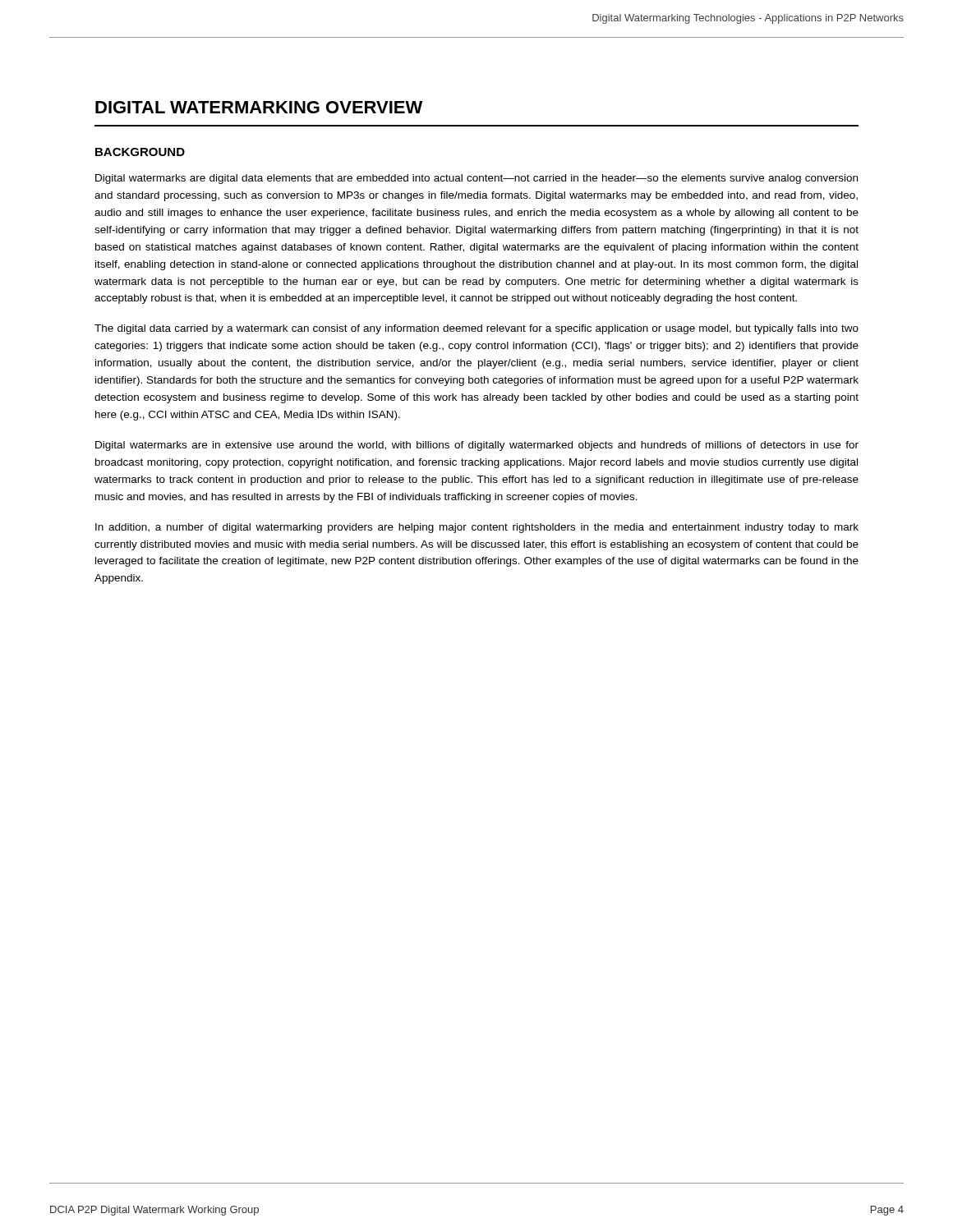Point to the passage starting "The digital data carried by"
The image size is (953, 1232).
click(476, 371)
